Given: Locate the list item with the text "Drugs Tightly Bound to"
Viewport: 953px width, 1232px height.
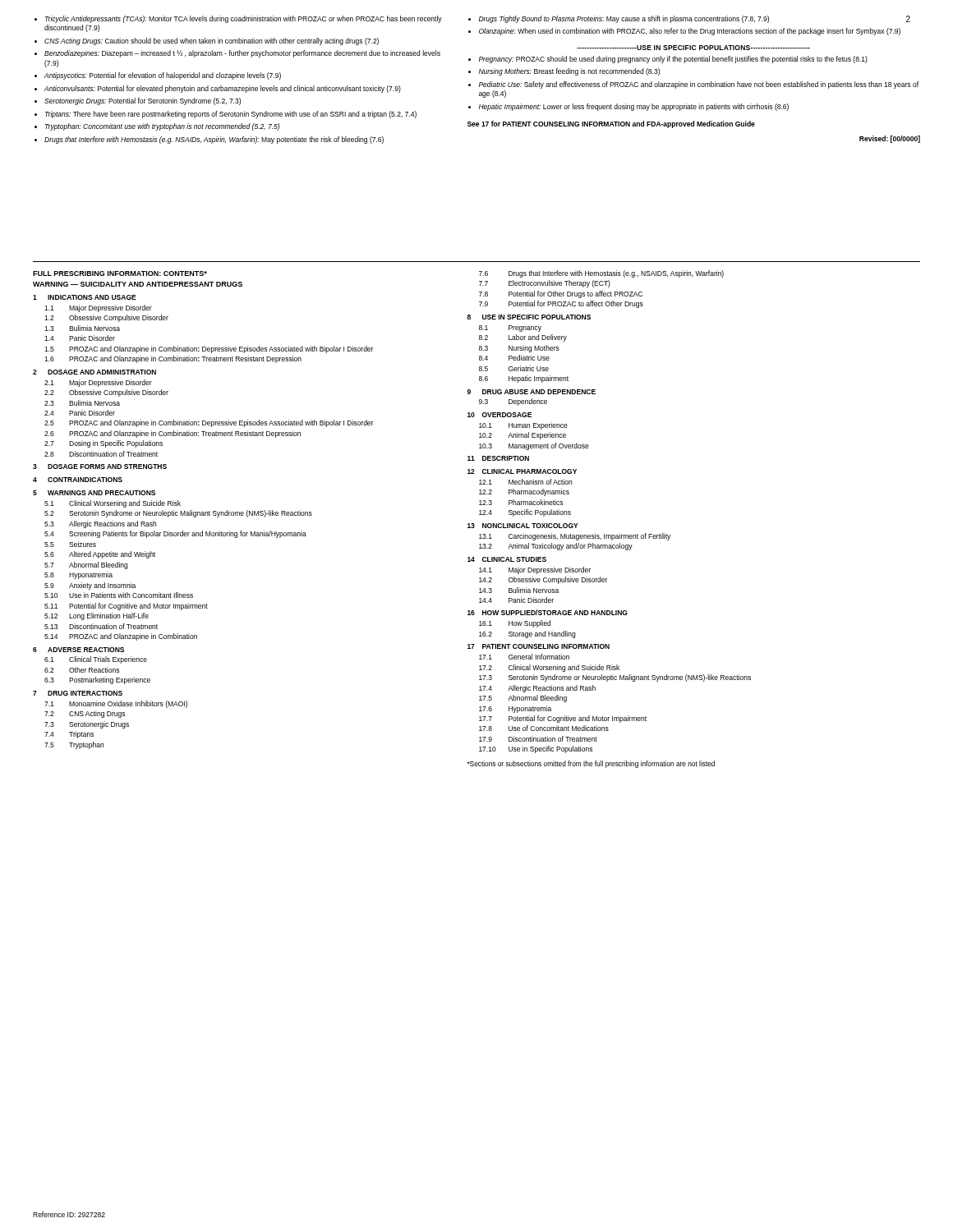Looking at the screenshot, I should click(624, 19).
